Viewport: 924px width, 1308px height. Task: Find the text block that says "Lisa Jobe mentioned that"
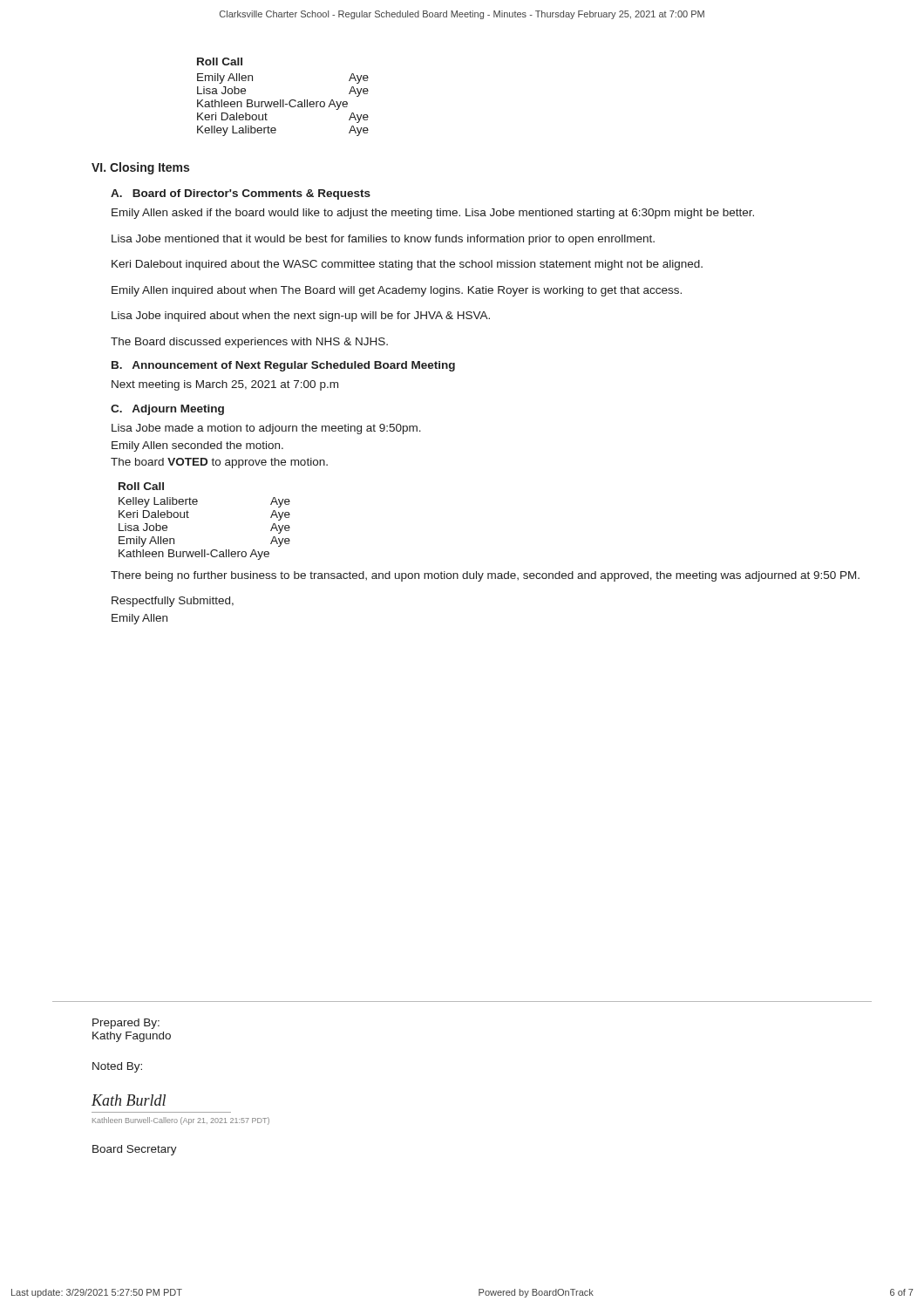coord(383,238)
